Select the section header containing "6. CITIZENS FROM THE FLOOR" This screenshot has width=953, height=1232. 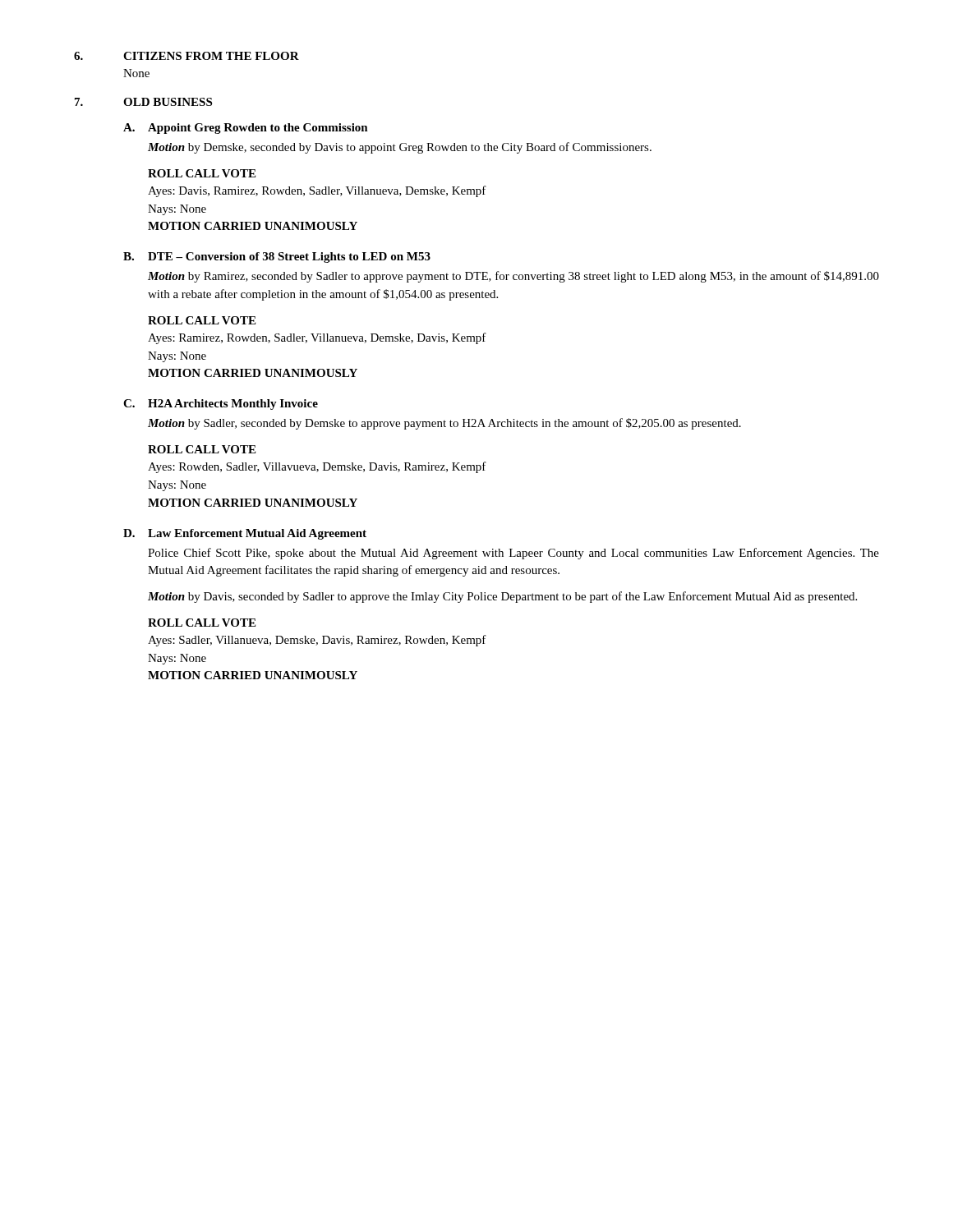tap(186, 56)
